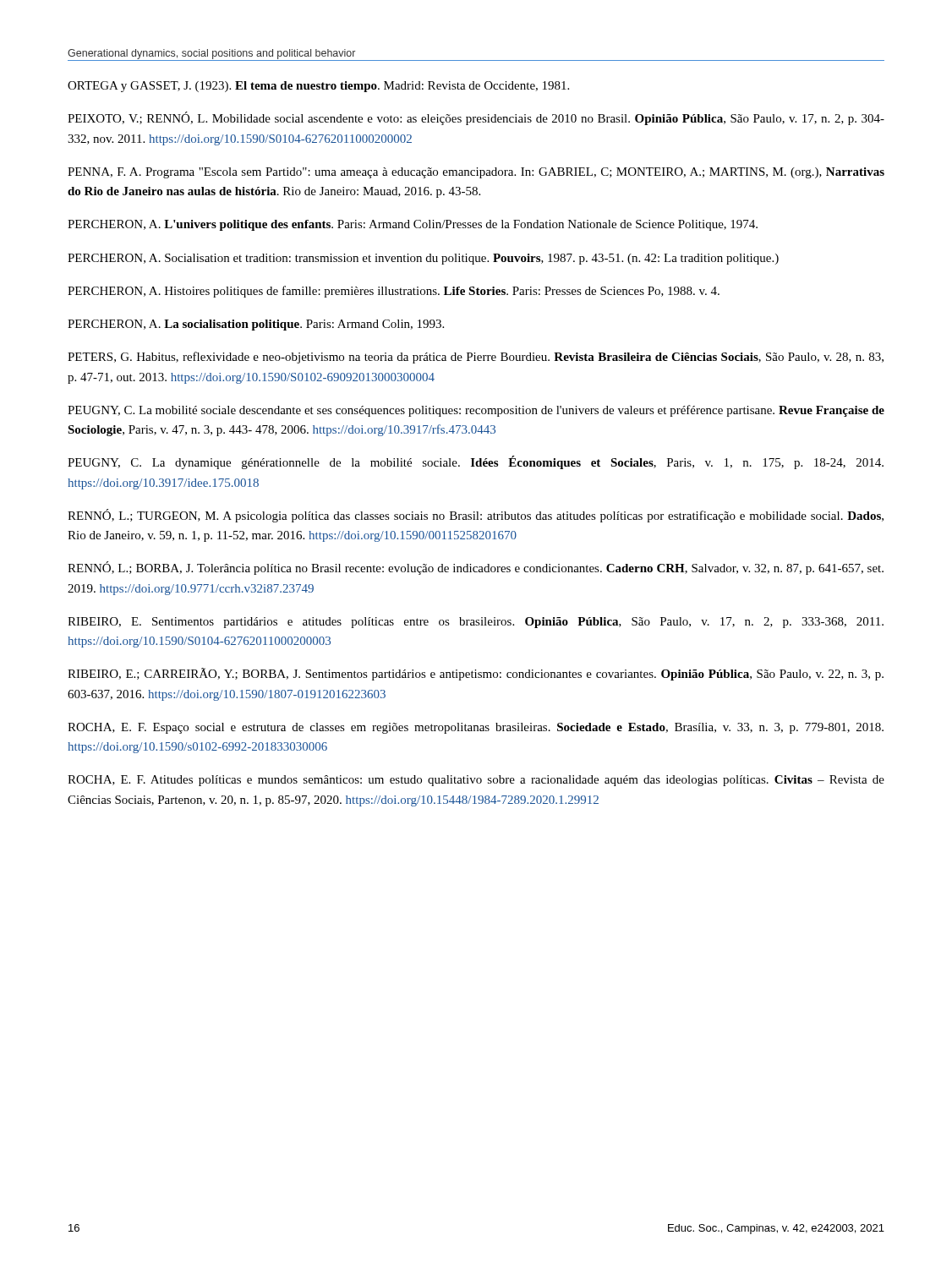
Task: Click the passage that begins "PEIXOTO, V.; RENNÓ, L. Mobilidade"
Action: tap(476, 128)
